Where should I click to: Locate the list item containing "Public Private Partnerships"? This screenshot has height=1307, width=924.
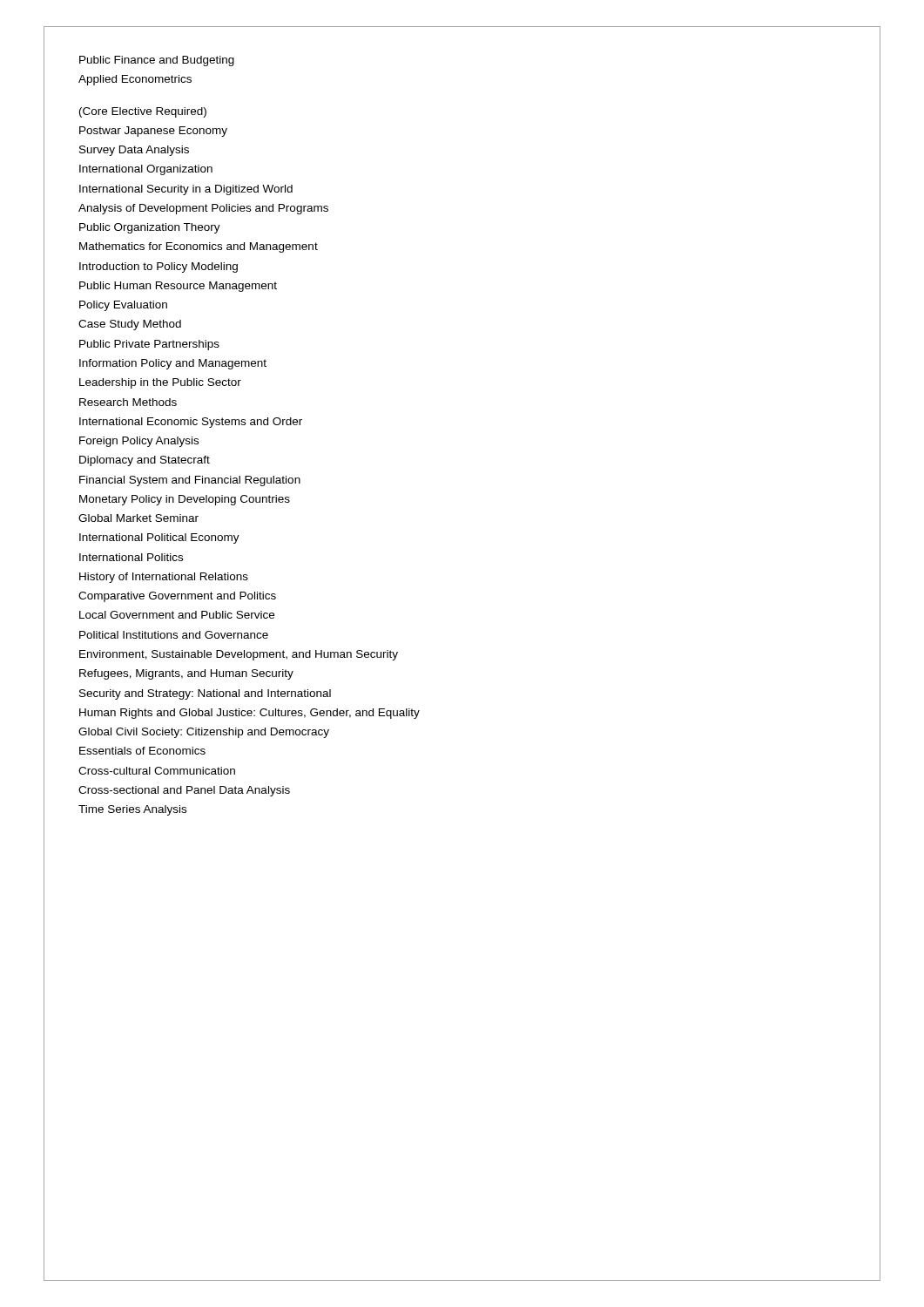coord(149,345)
